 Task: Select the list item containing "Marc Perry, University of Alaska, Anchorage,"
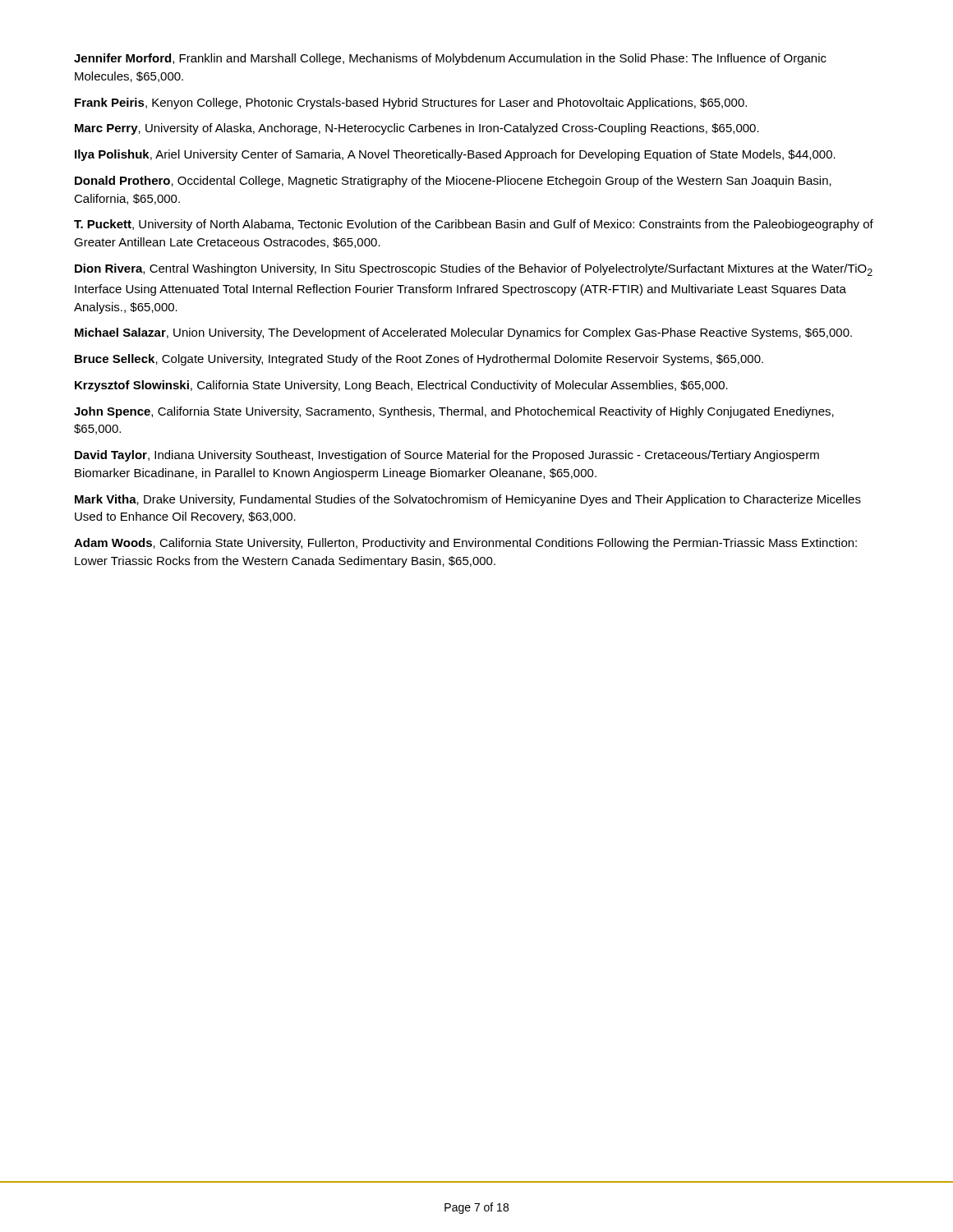tap(417, 128)
